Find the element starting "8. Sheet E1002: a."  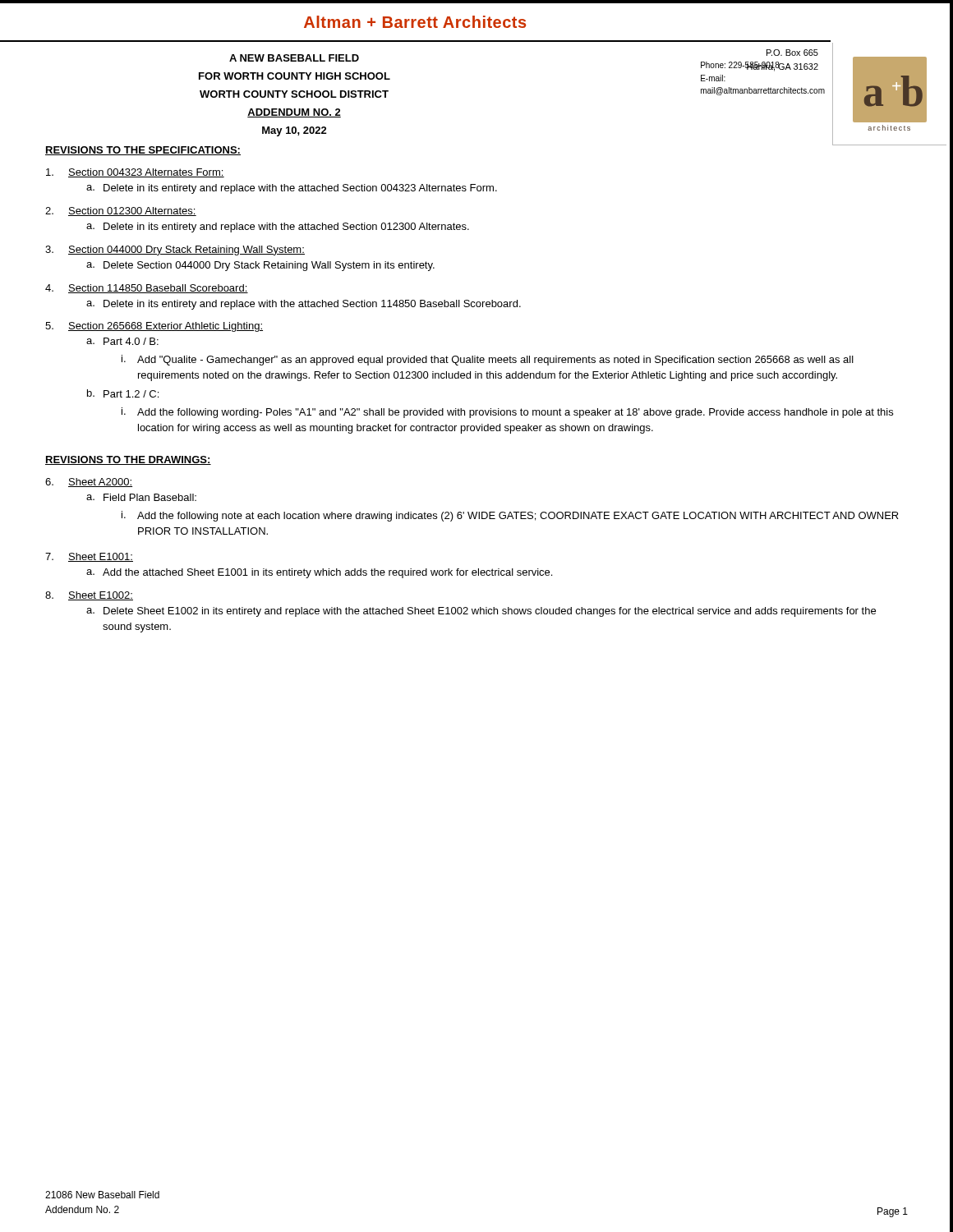[476, 612]
